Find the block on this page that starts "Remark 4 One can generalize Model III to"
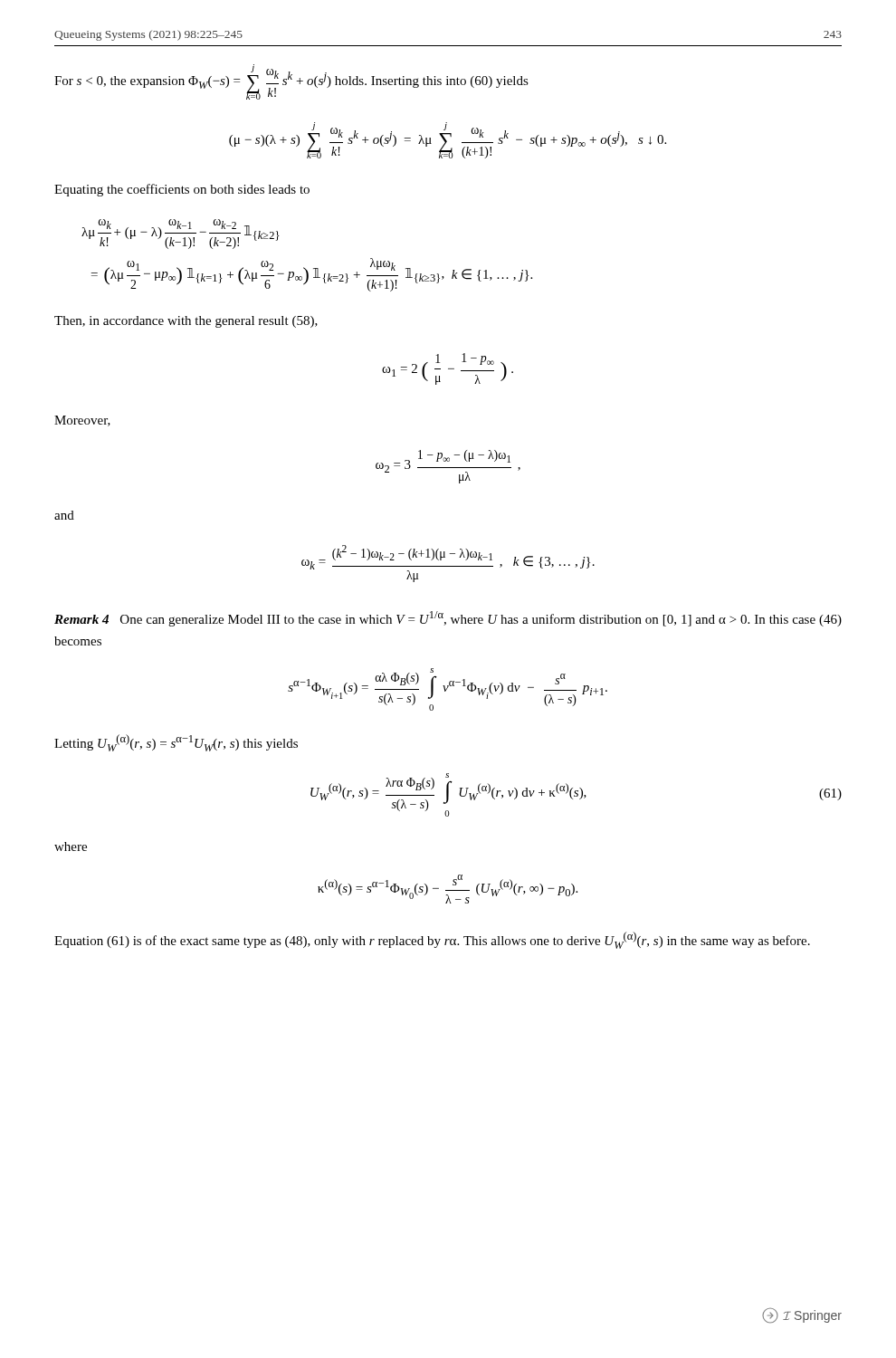The height and width of the screenshot is (1358, 896). (448, 629)
